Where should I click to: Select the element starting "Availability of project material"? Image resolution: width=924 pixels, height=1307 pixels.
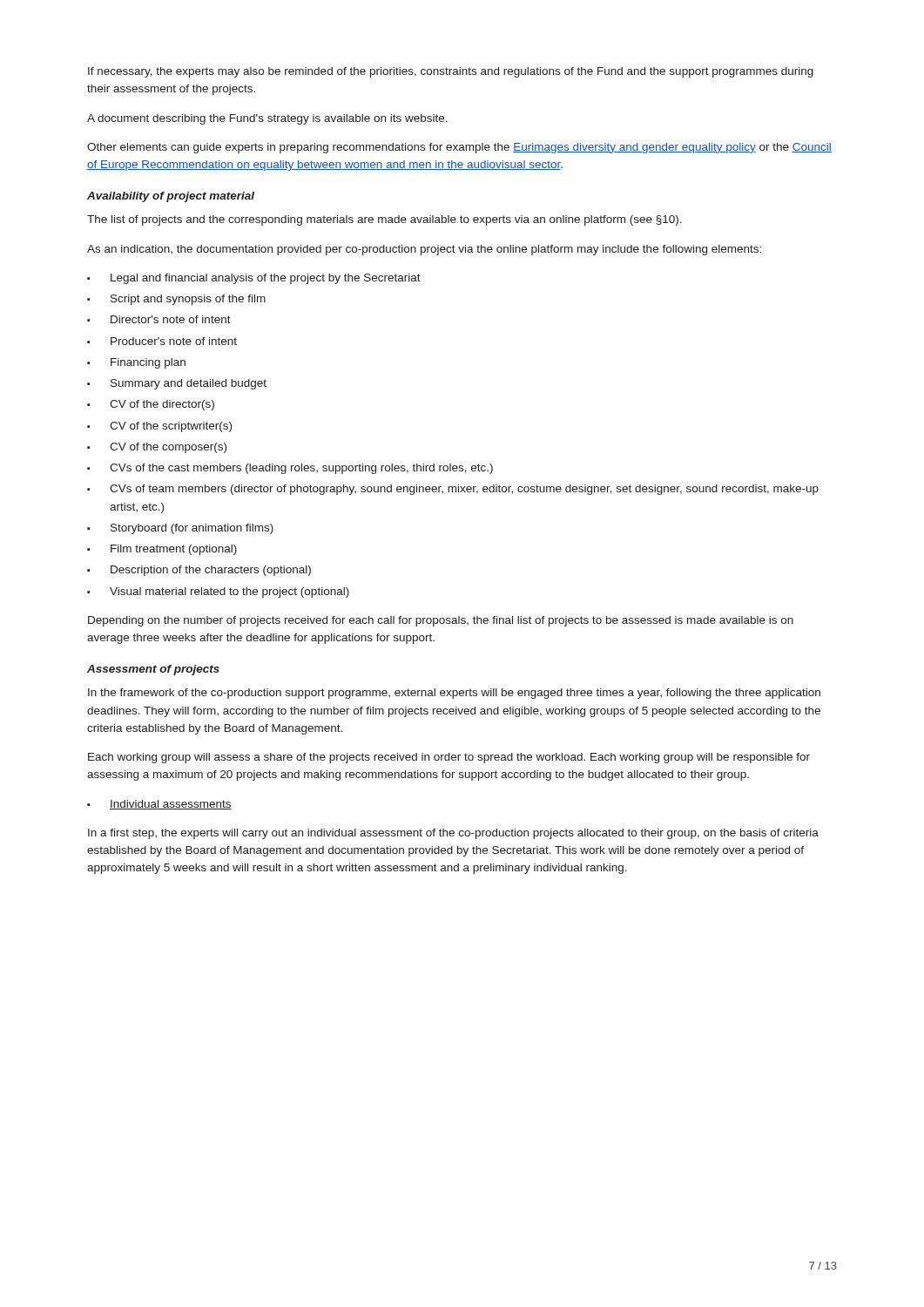[x=171, y=196]
